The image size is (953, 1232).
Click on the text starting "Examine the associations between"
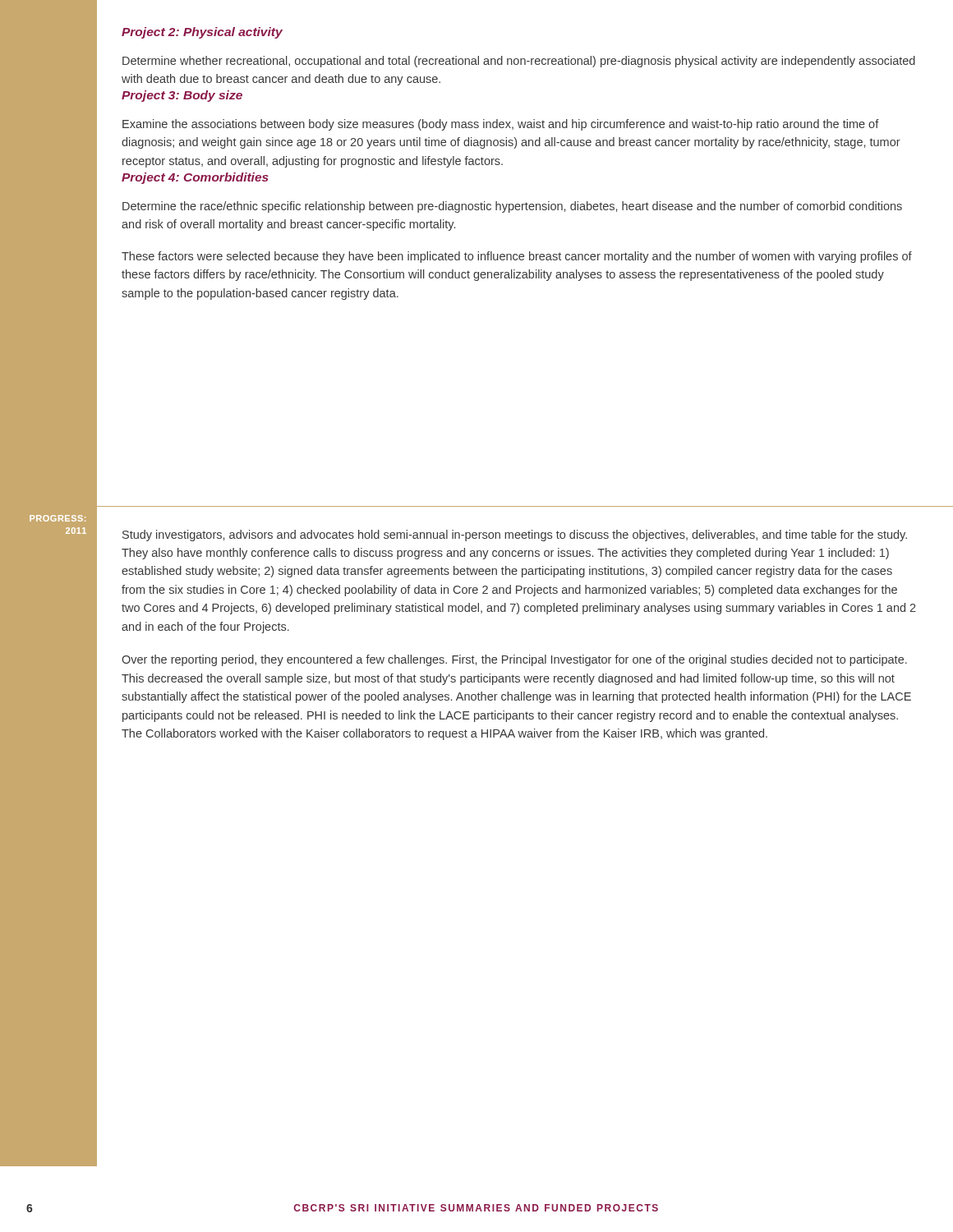click(x=520, y=143)
